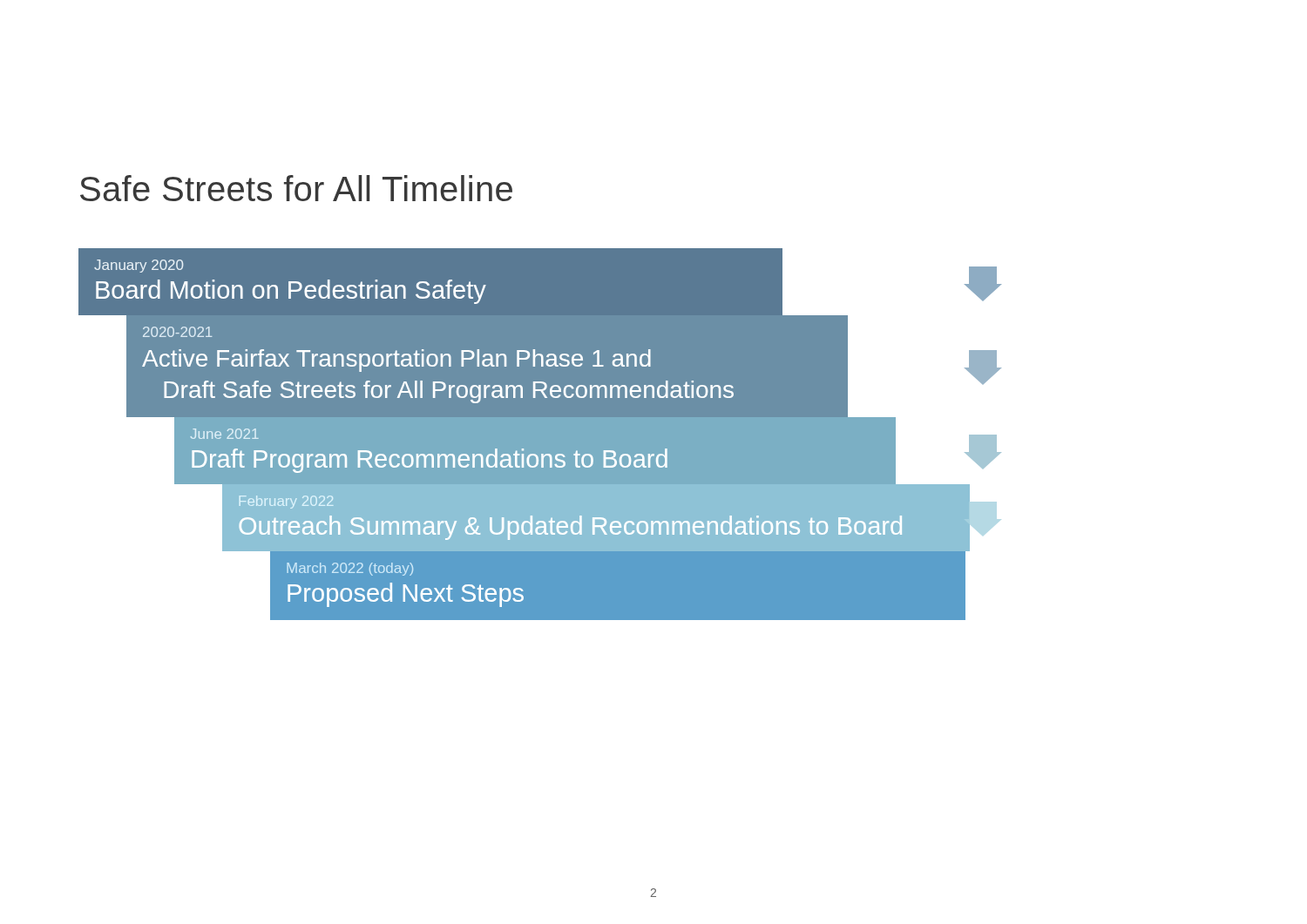The height and width of the screenshot is (924, 1307).
Task: Point to "Safe Streets for All Timeline"
Action: click(296, 189)
